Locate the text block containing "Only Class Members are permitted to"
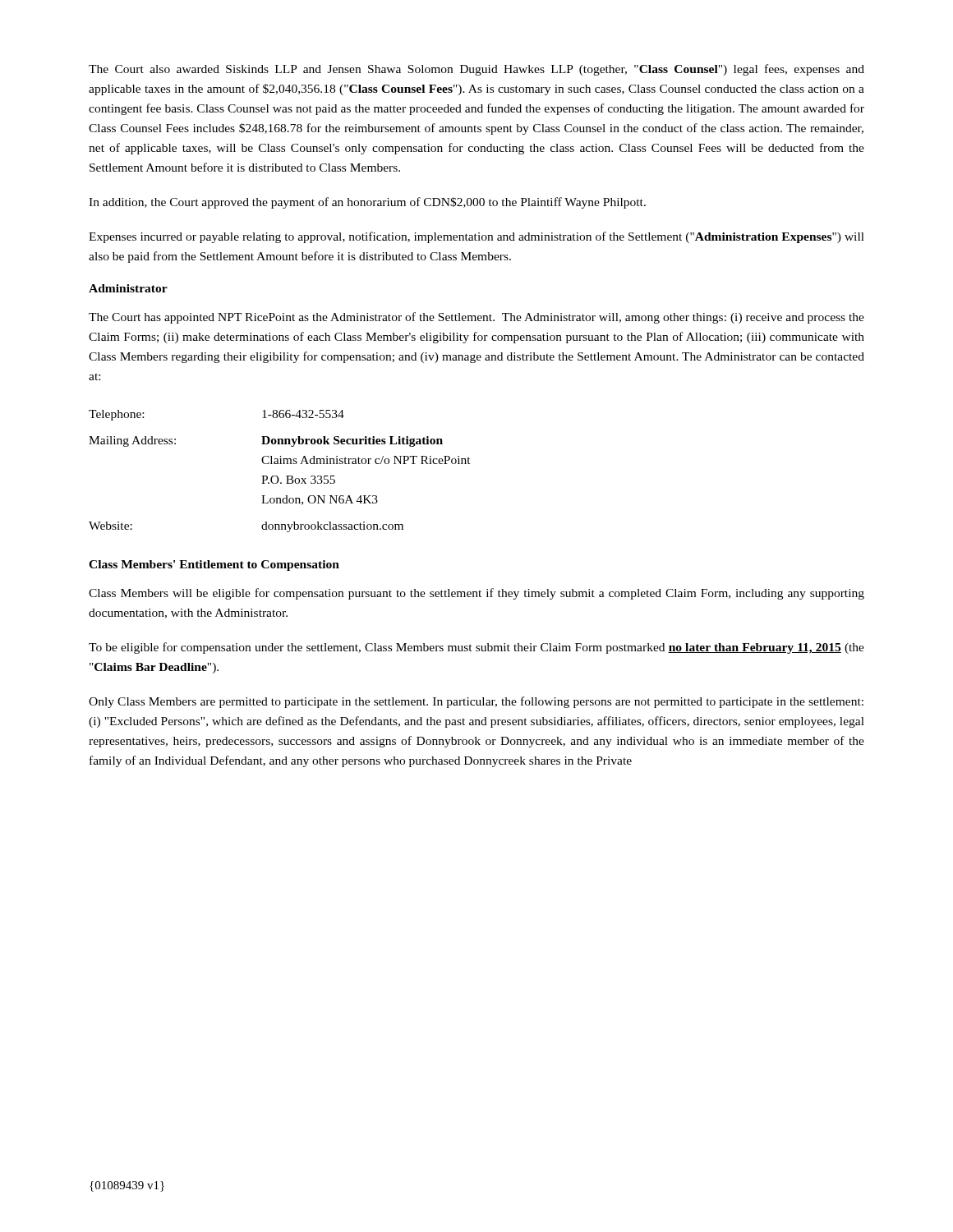This screenshot has height=1232, width=953. pos(476,731)
